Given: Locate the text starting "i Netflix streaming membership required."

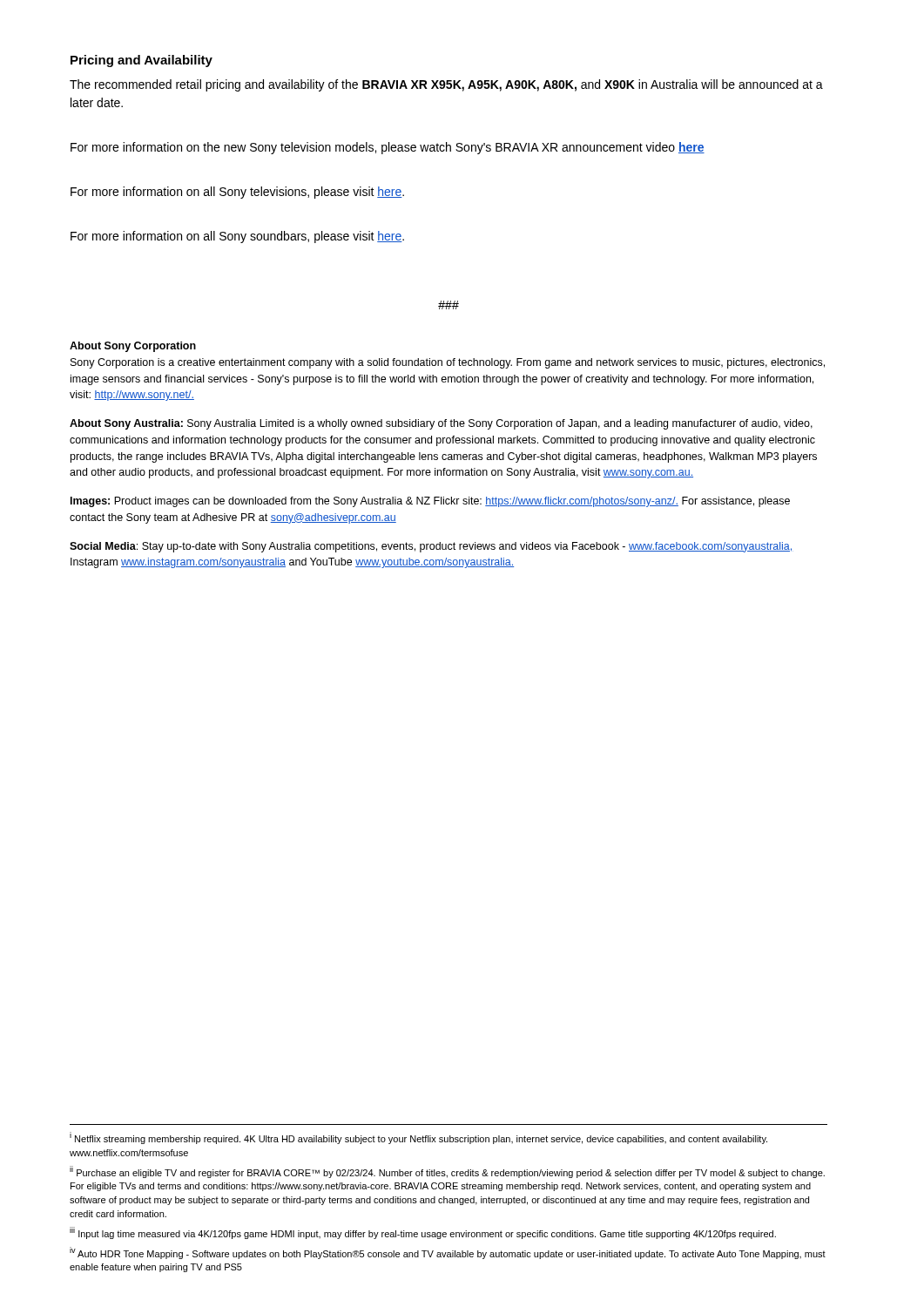Looking at the screenshot, I should click(x=419, y=1144).
